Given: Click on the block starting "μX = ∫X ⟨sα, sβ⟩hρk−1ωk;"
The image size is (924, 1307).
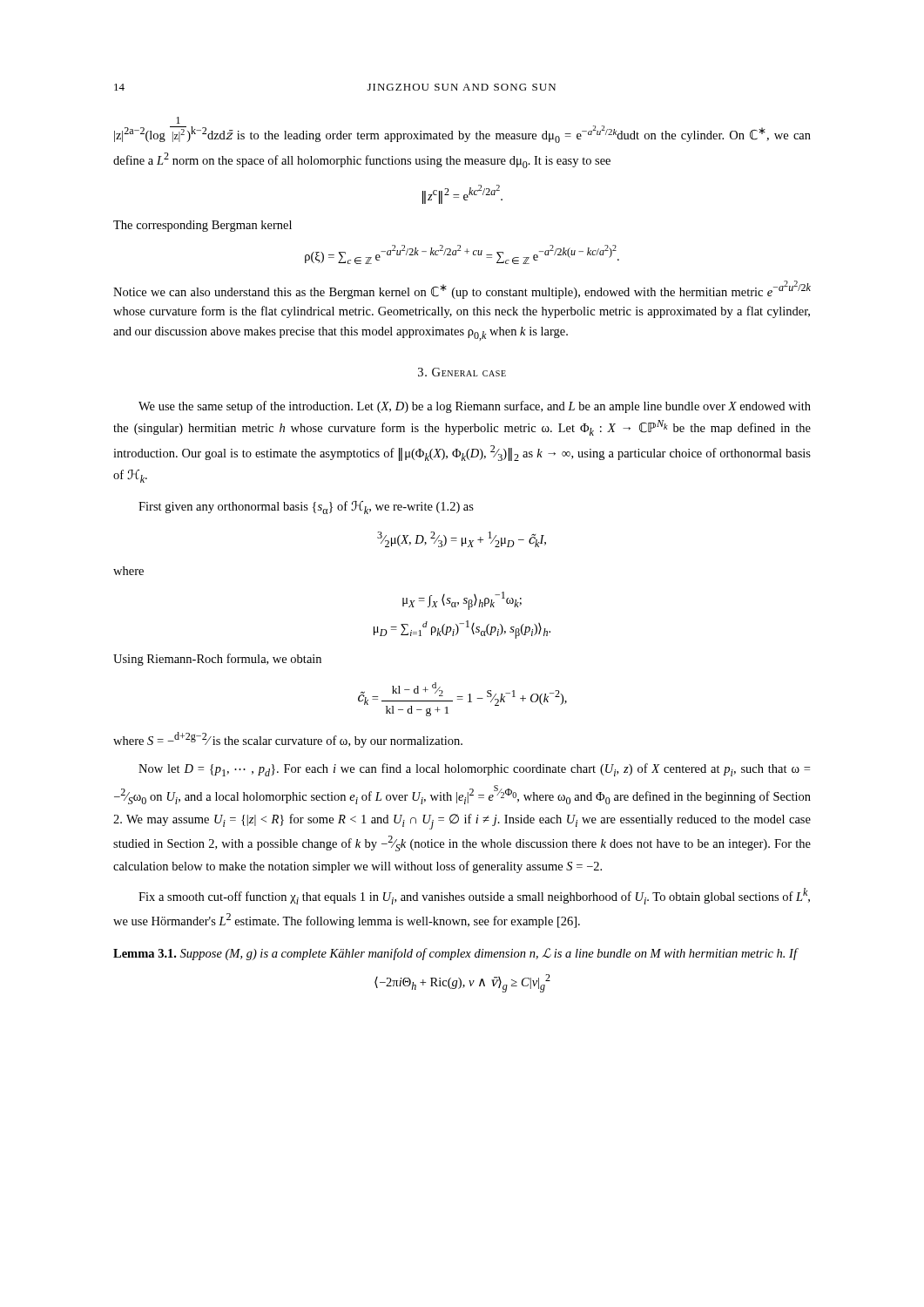Looking at the screenshot, I should pyautogui.click(x=462, y=600).
